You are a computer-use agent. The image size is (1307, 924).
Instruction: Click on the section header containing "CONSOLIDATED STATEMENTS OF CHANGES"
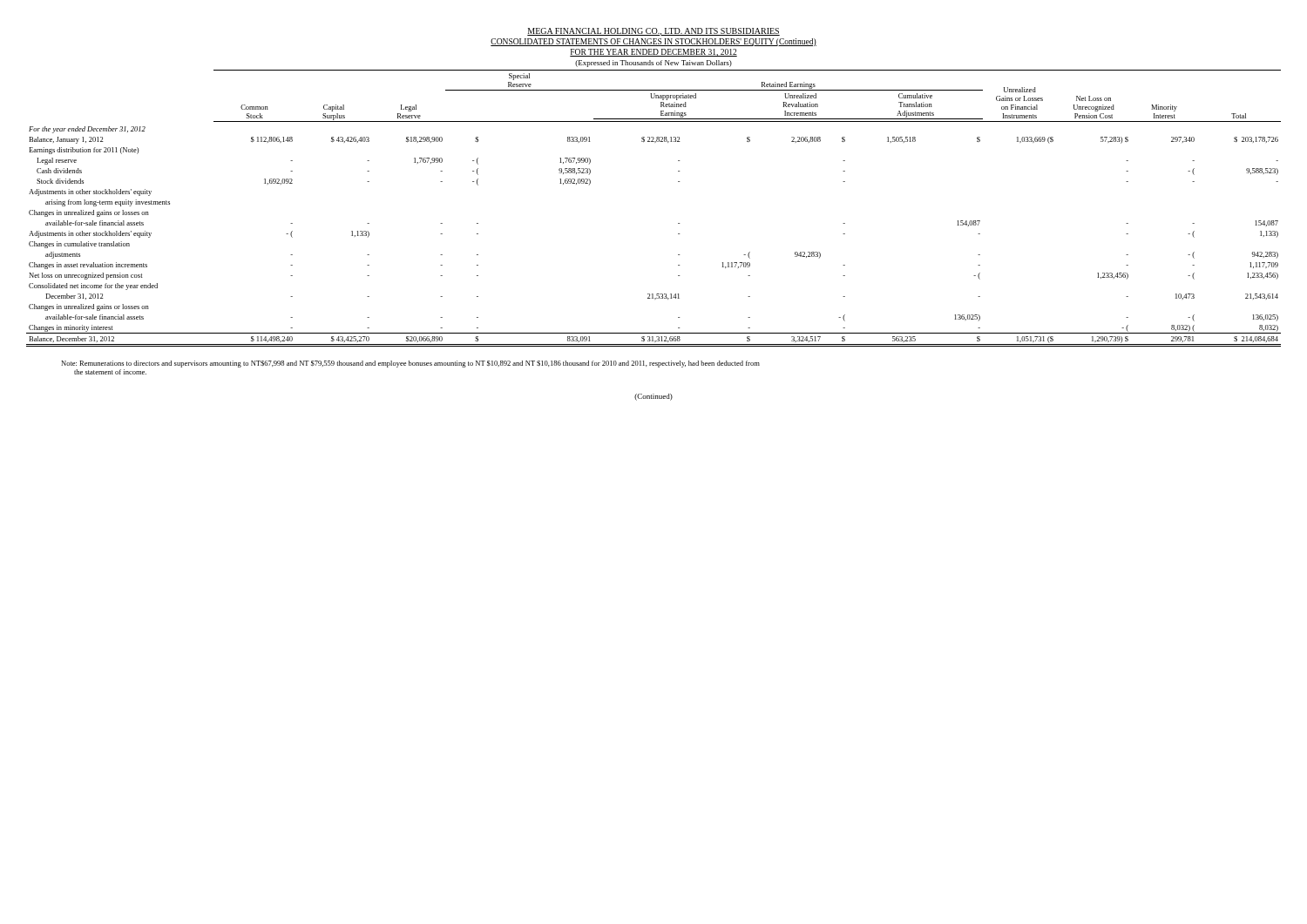pos(654,42)
